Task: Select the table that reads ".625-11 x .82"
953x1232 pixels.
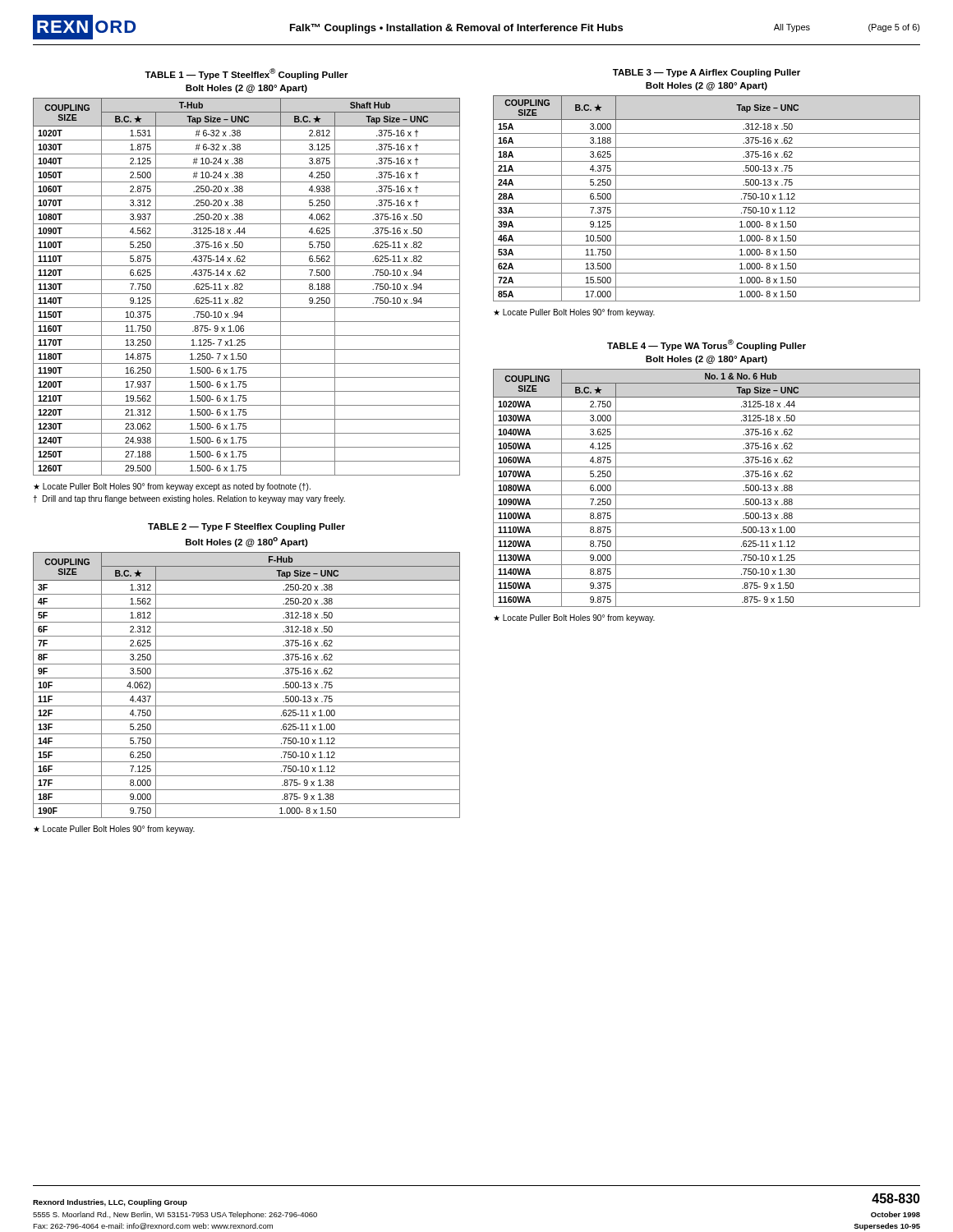Action: [246, 287]
